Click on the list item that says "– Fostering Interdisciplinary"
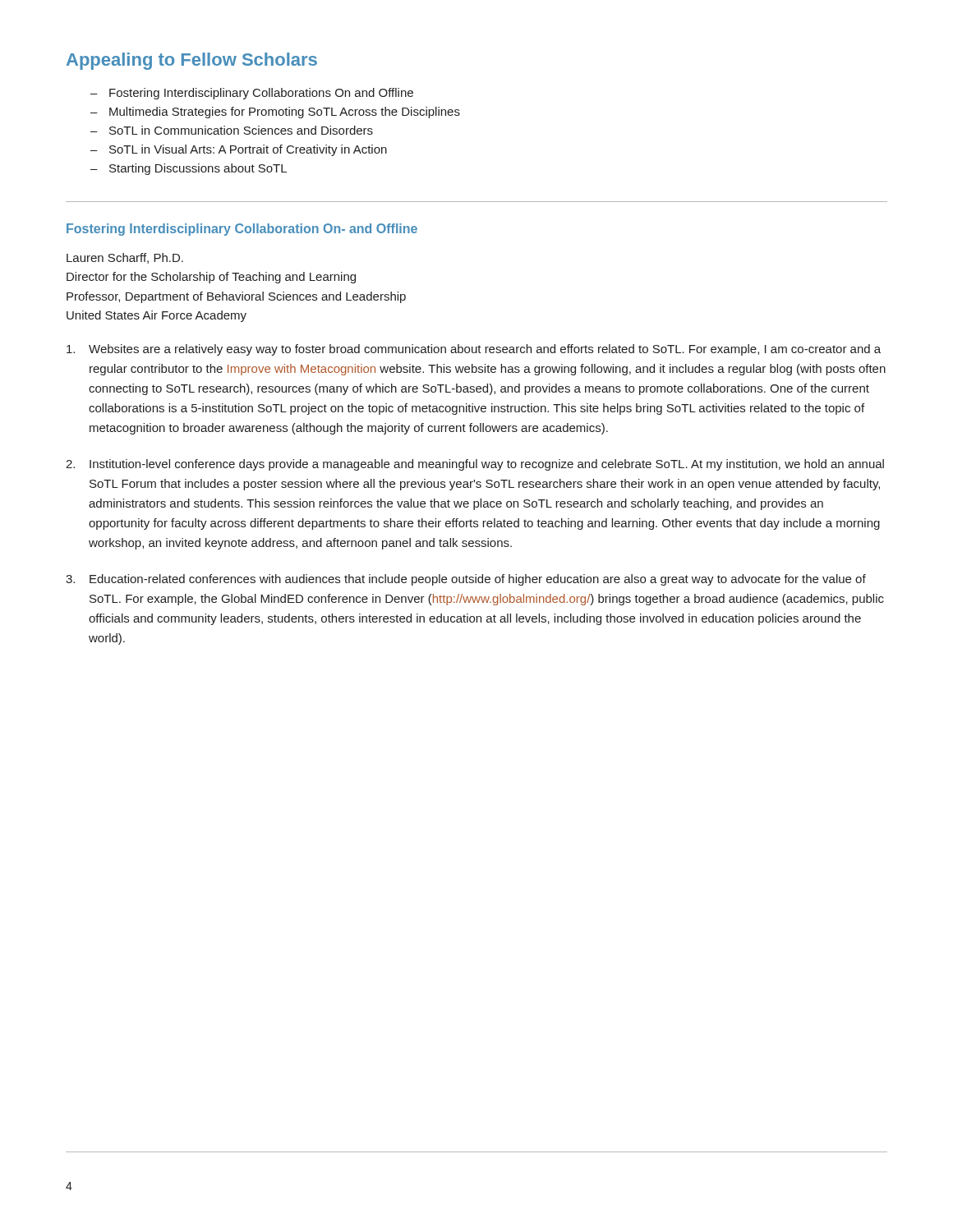This screenshot has width=953, height=1232. 252,92
